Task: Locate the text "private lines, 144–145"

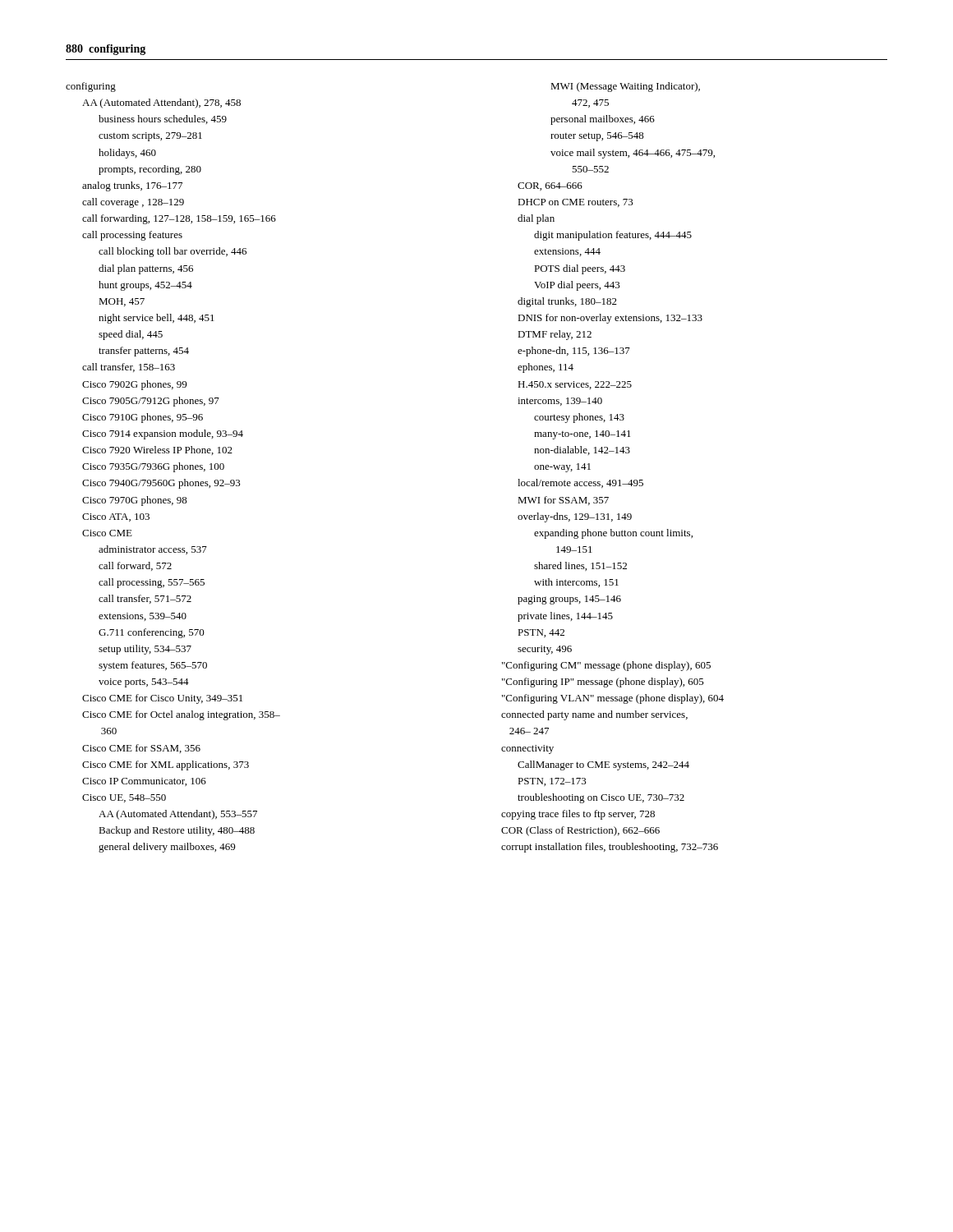Action: click(x=565, y=615)
